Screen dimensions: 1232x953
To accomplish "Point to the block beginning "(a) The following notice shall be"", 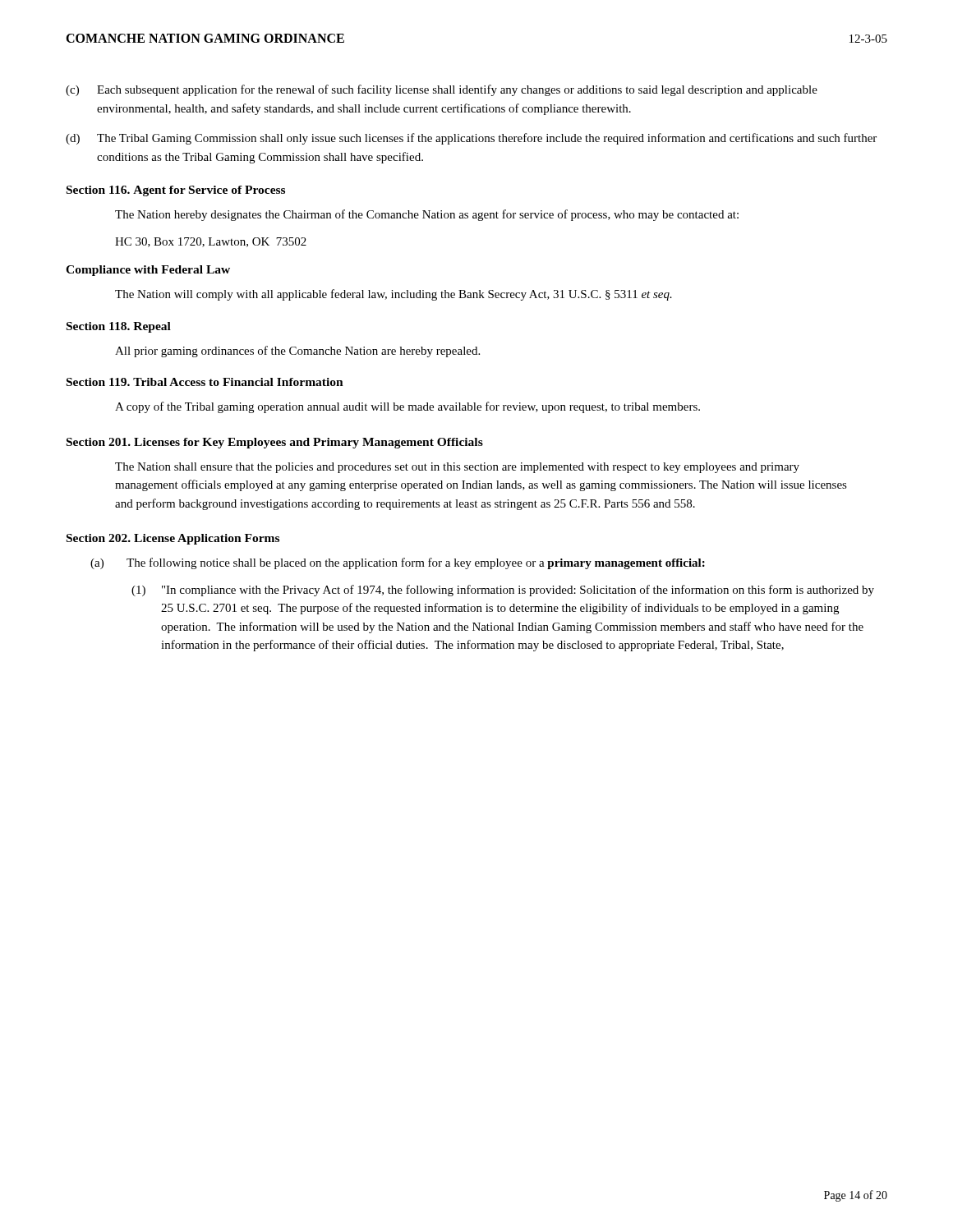I will [489, 563].
